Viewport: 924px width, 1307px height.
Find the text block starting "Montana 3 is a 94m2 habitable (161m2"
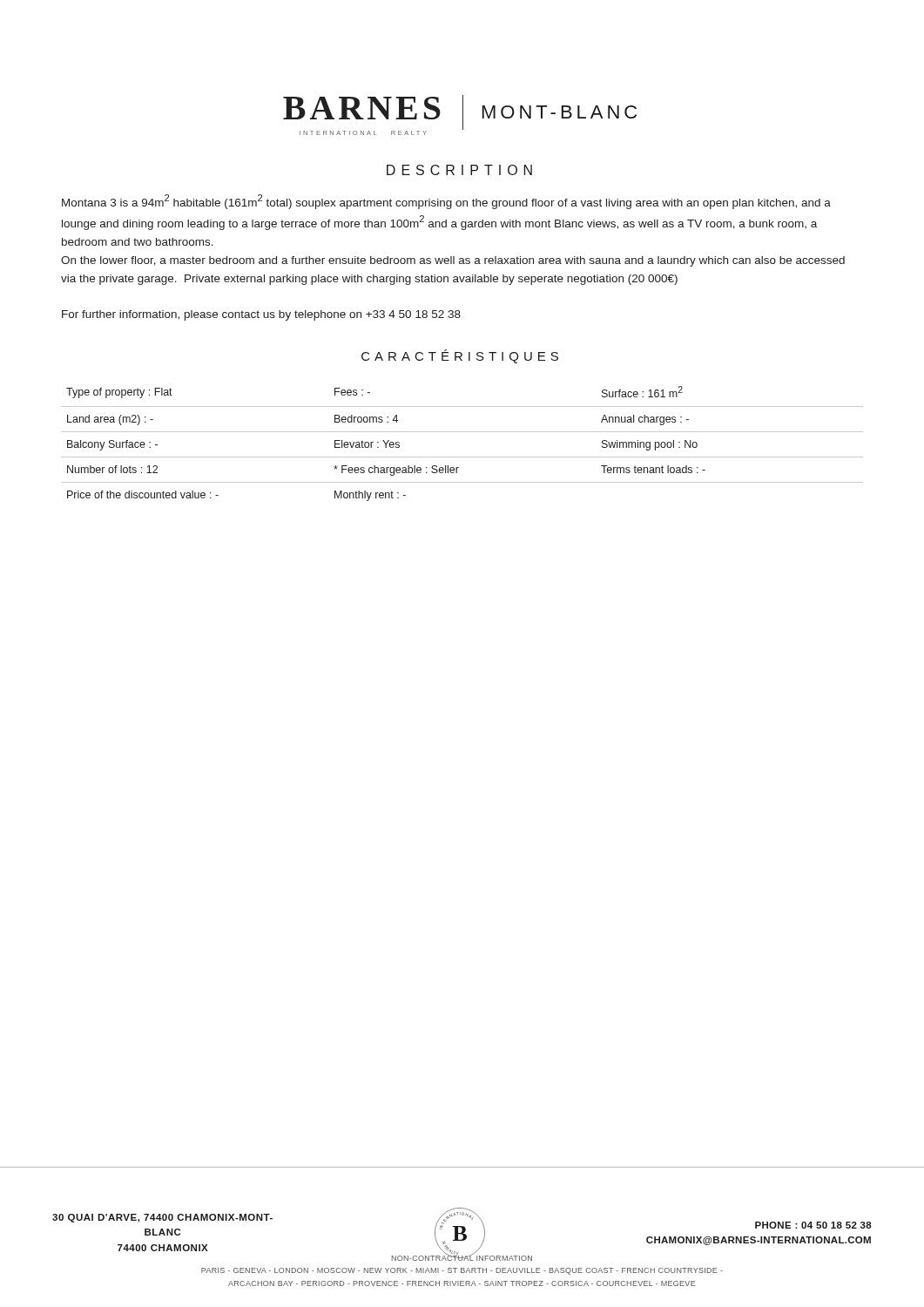click(446, 202)
